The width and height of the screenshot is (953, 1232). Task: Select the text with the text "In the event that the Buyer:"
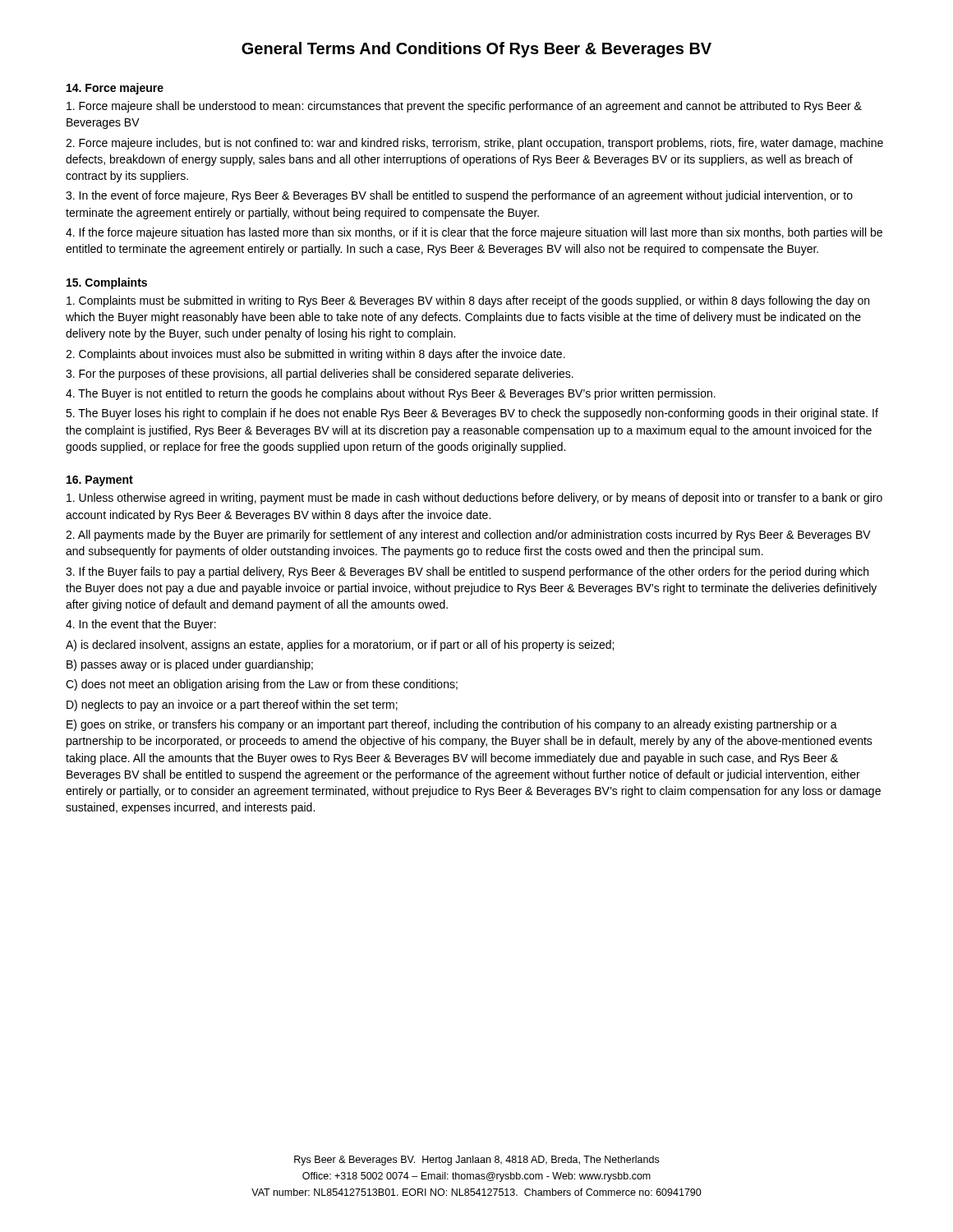click(x=141, y=625)
